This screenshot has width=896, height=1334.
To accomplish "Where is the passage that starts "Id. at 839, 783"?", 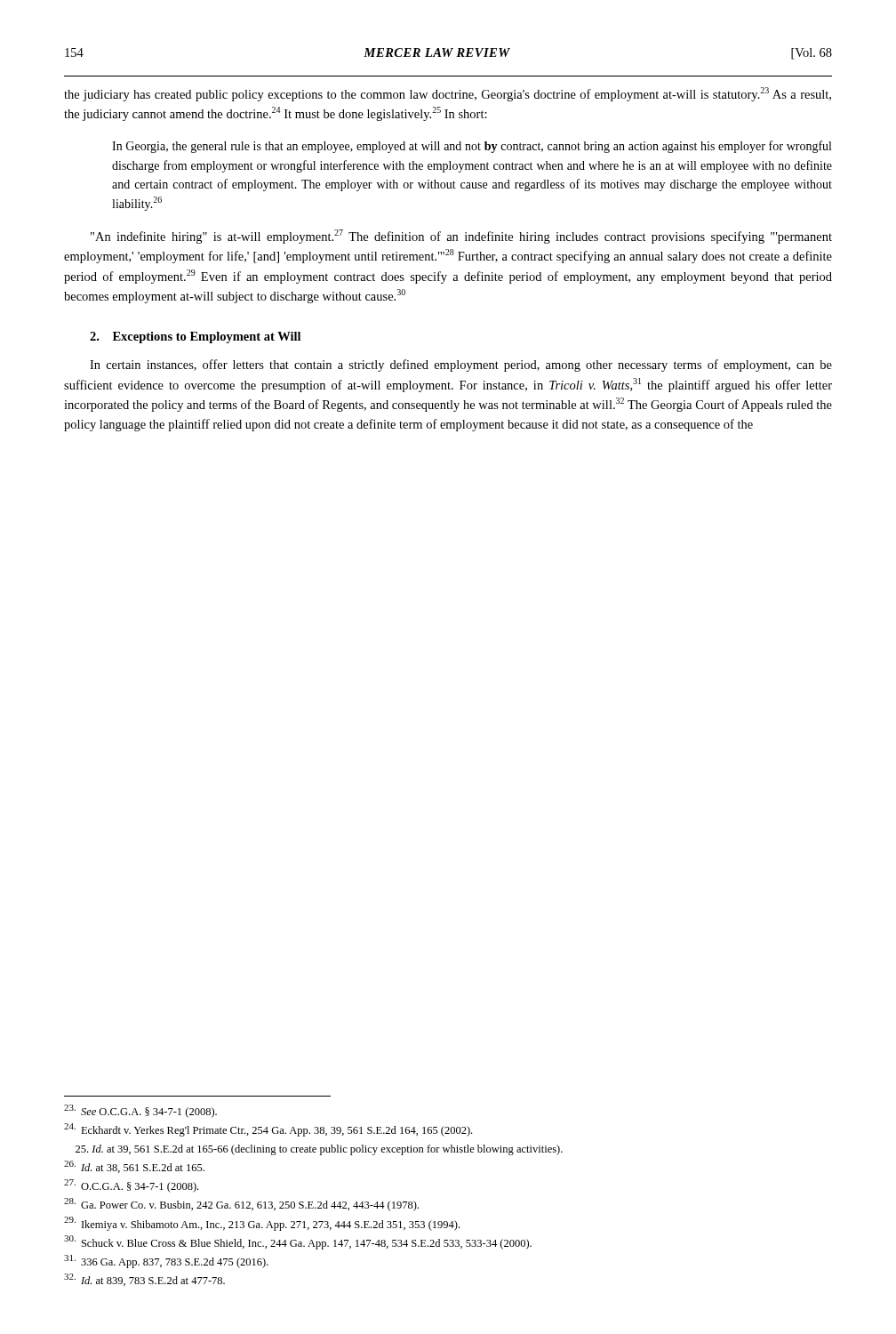I will click(x=145, y=1280).
